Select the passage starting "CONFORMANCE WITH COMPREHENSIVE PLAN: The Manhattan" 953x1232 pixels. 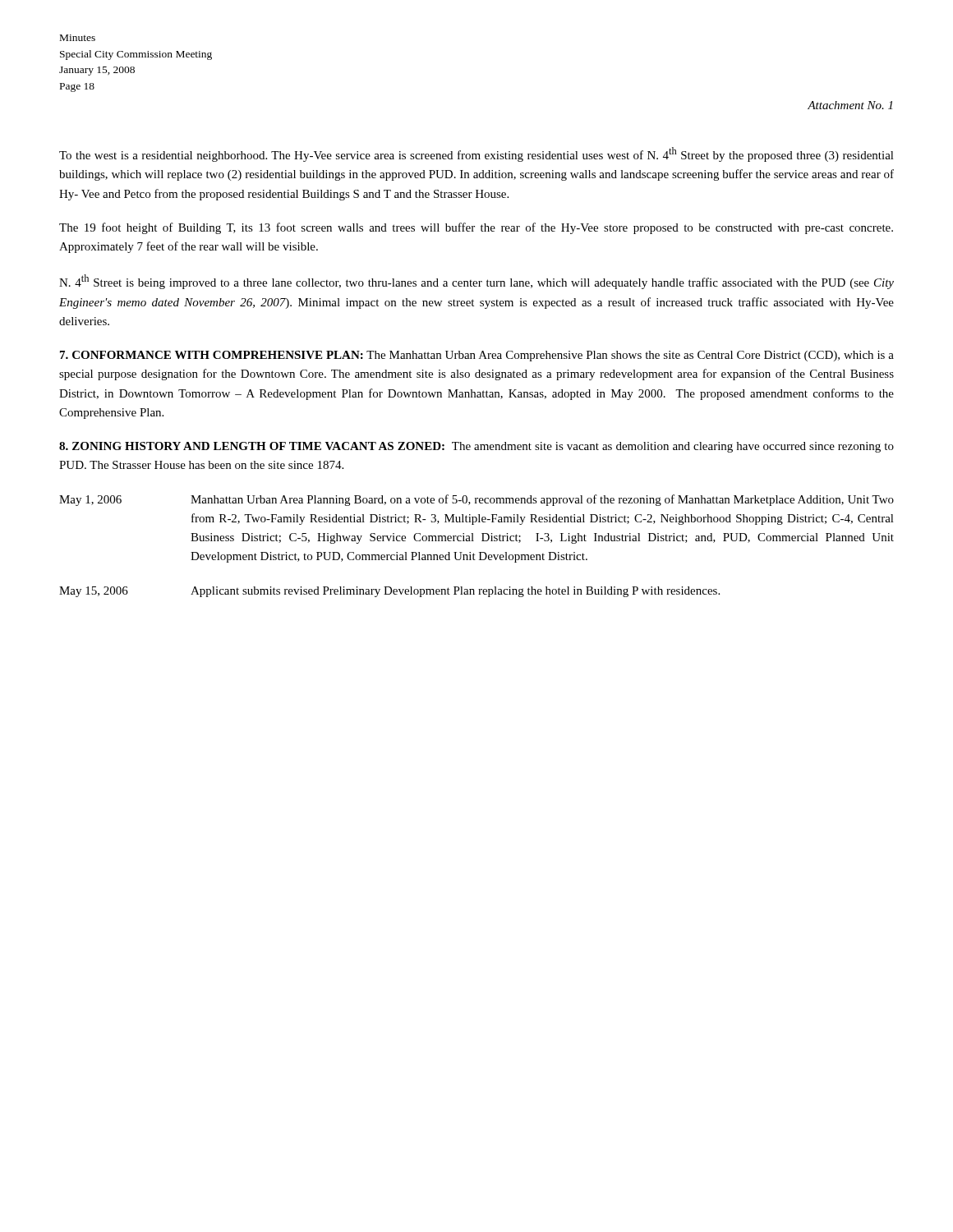(476, 383)
